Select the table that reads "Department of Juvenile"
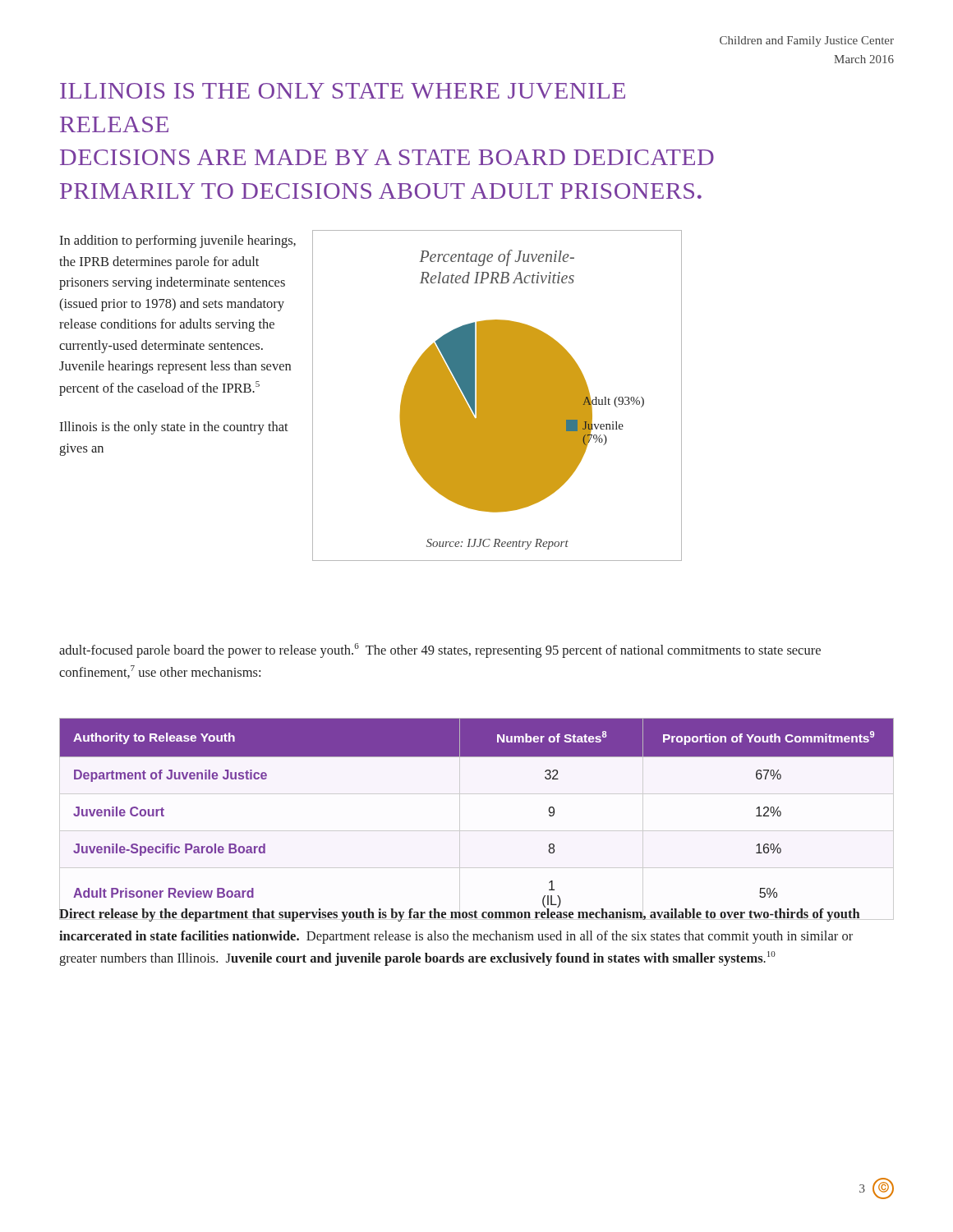The image size is (953, 1232). pos(476,819)
